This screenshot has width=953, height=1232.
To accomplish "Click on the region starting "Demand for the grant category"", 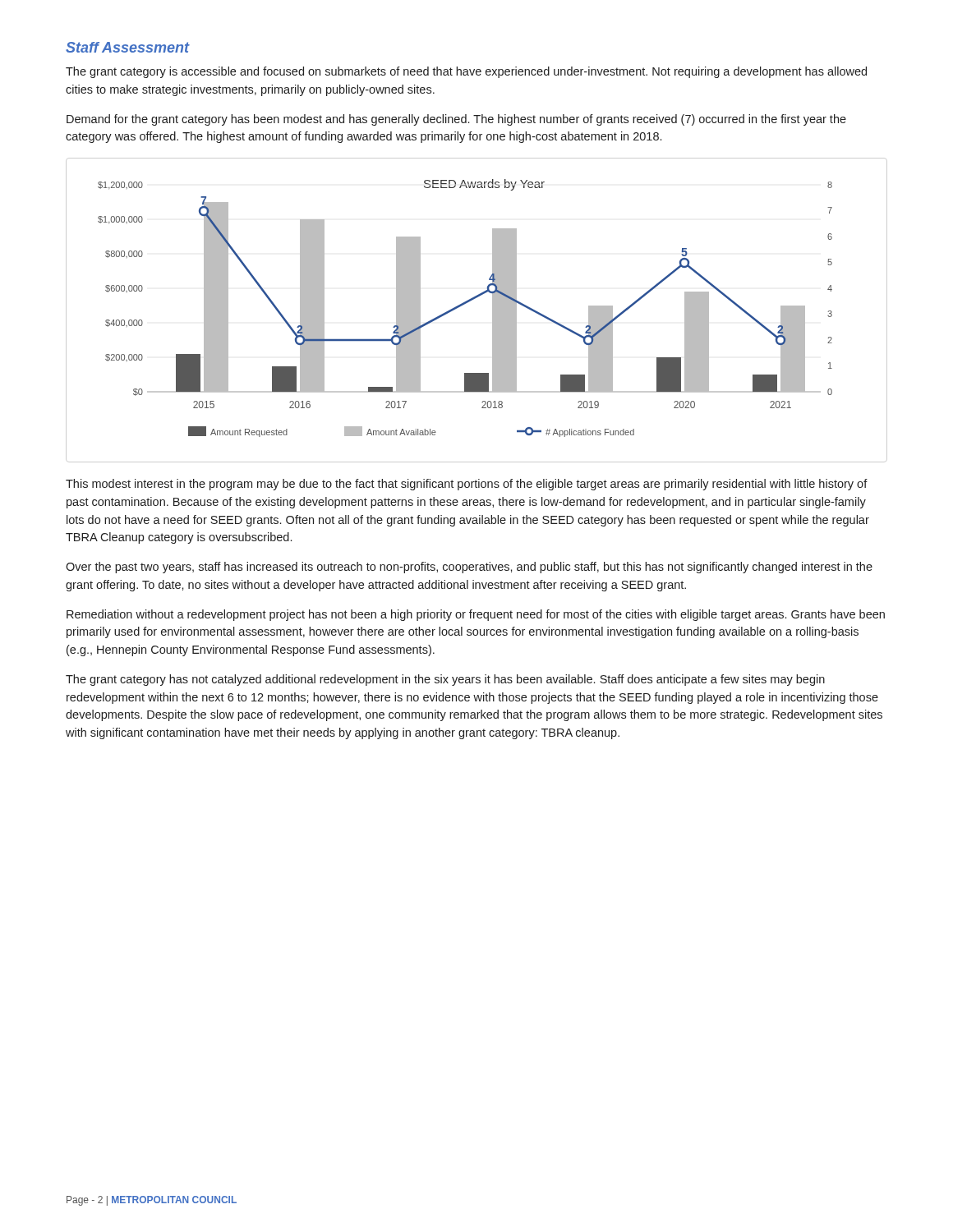I will coord(456,128).
